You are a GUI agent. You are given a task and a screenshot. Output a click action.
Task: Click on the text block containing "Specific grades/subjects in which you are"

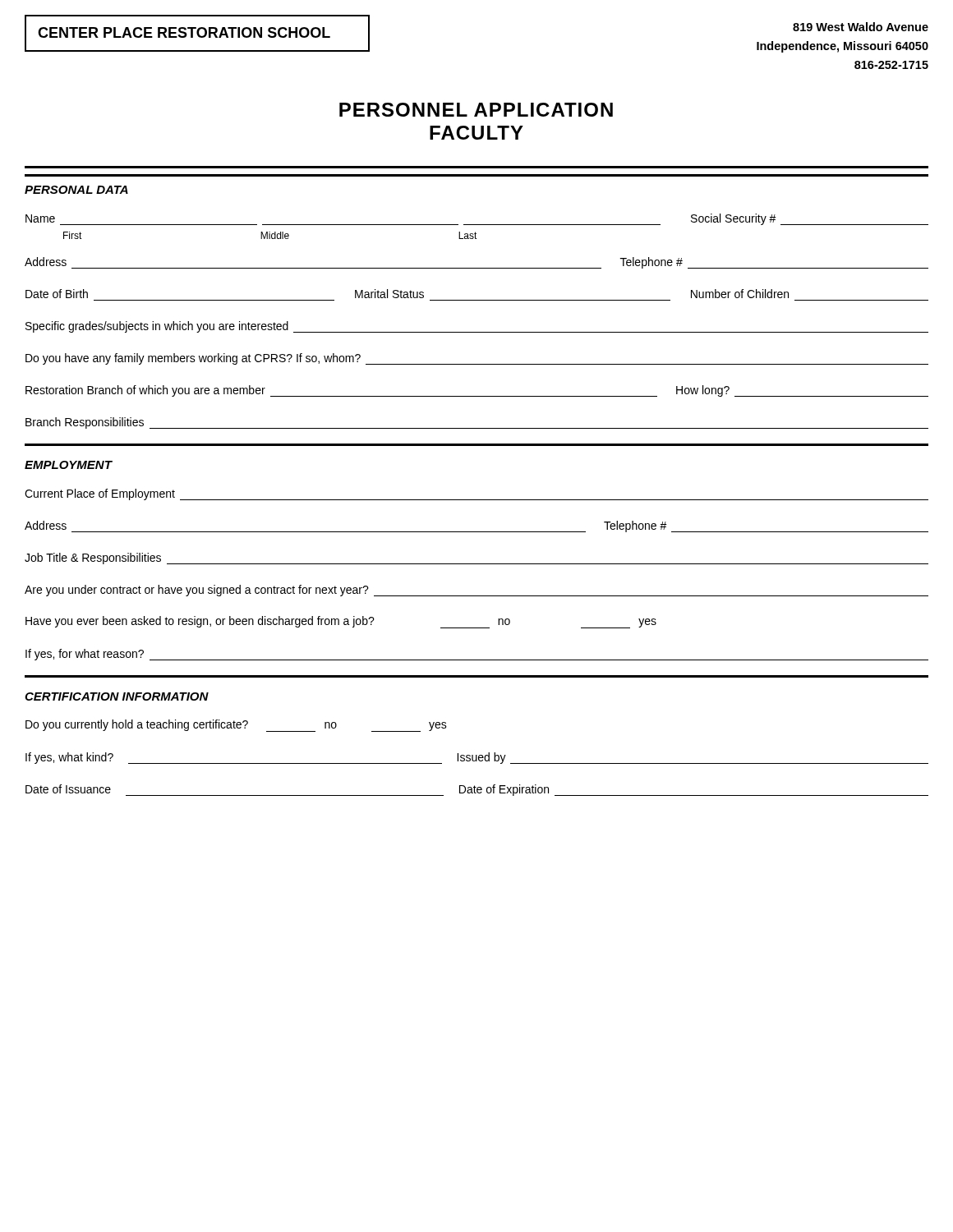(476, 325)
